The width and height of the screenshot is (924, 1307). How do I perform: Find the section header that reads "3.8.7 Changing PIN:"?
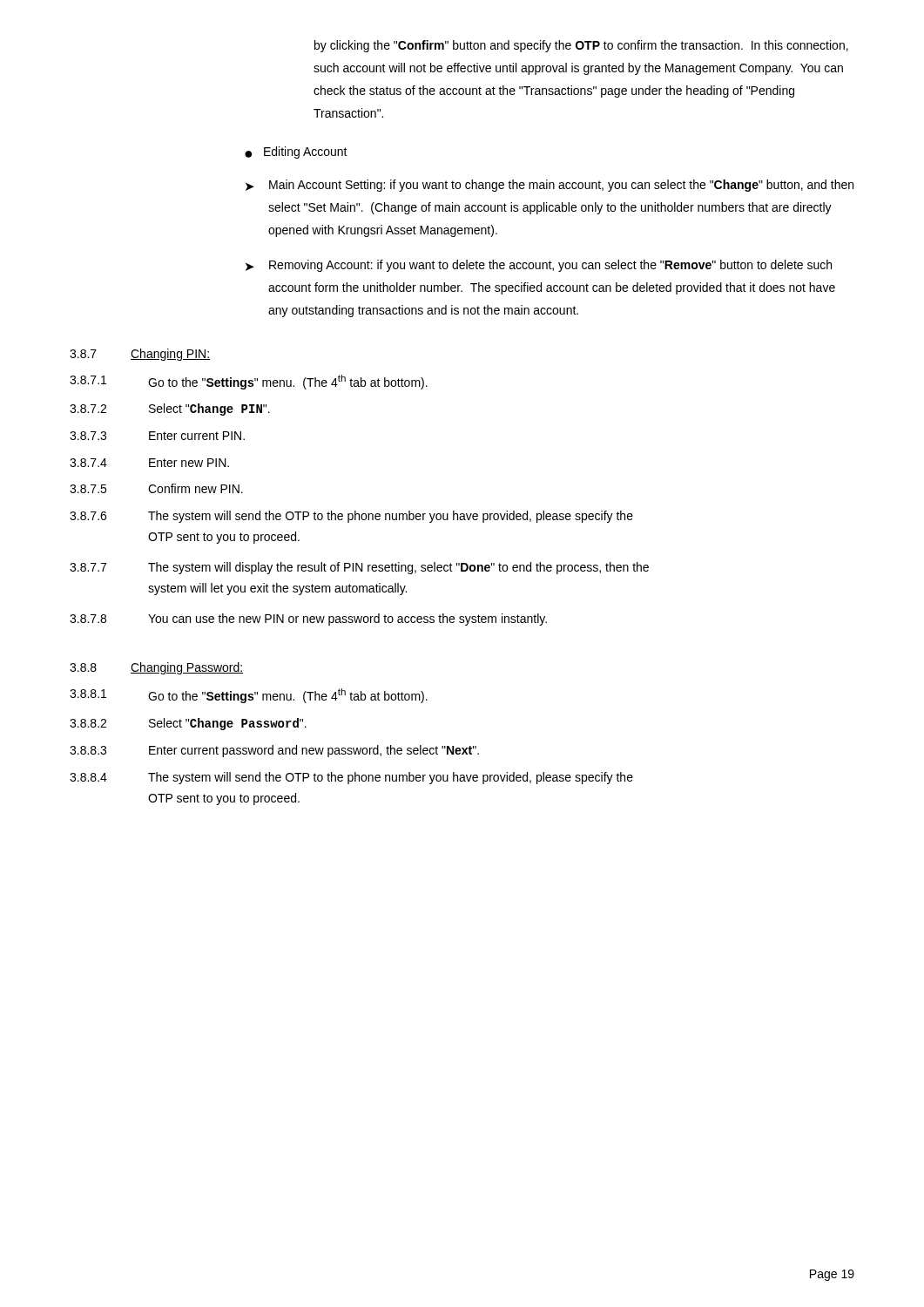click(140, 353)
